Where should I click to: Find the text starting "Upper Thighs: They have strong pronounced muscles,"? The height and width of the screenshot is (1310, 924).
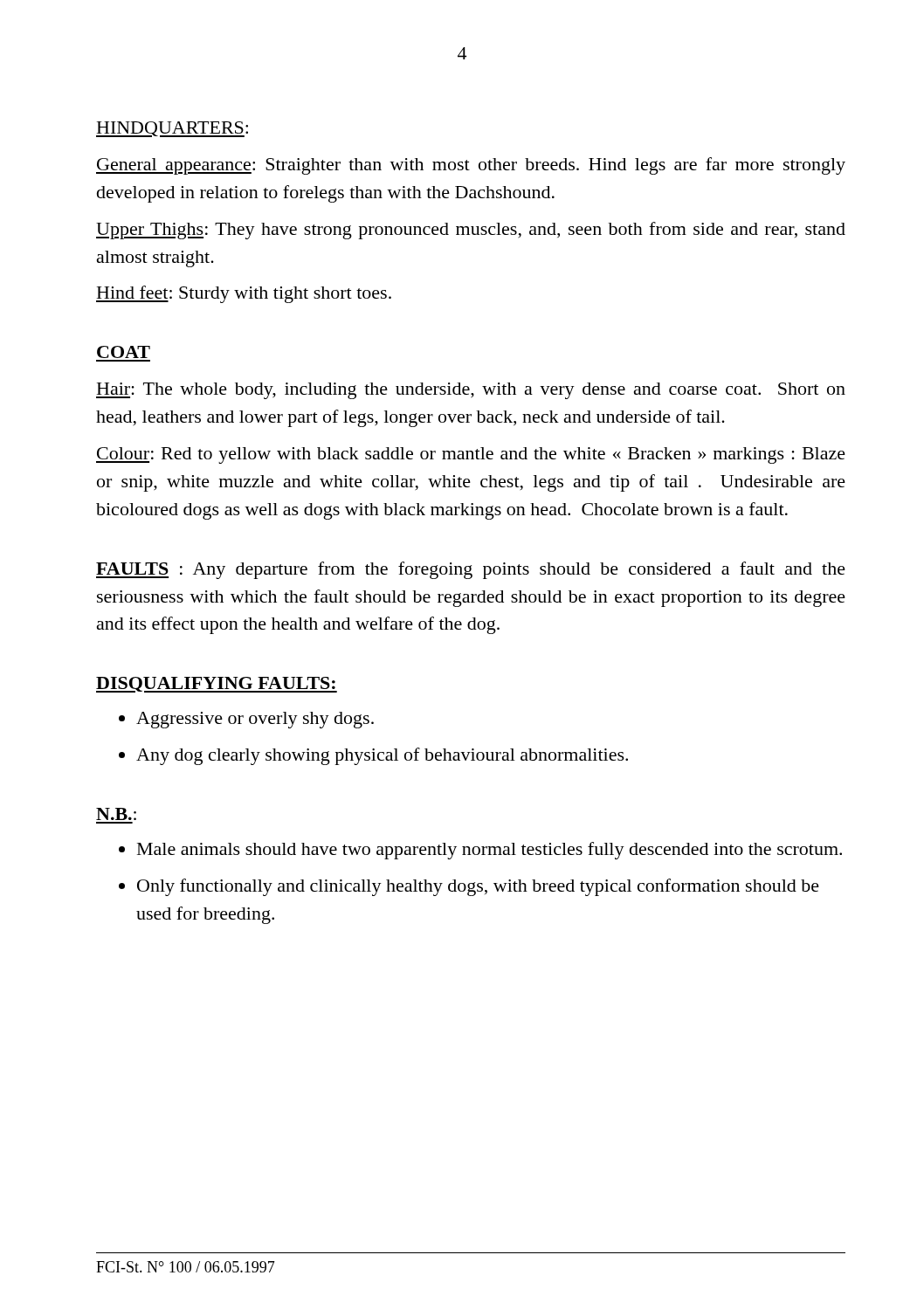click(x=471, y=242)
